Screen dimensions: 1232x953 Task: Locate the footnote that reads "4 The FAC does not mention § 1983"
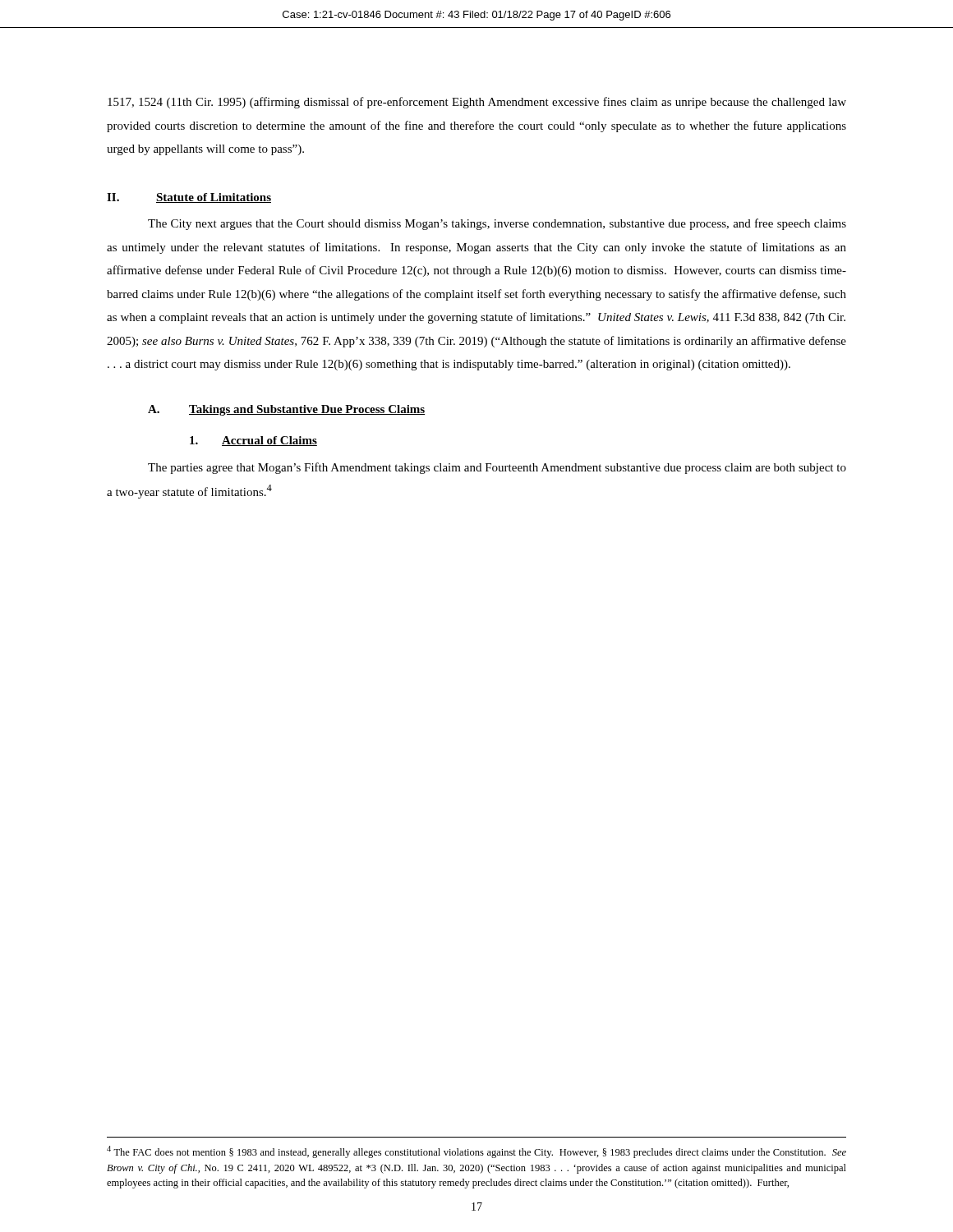pyautogui.click(x=476, y=1167)
